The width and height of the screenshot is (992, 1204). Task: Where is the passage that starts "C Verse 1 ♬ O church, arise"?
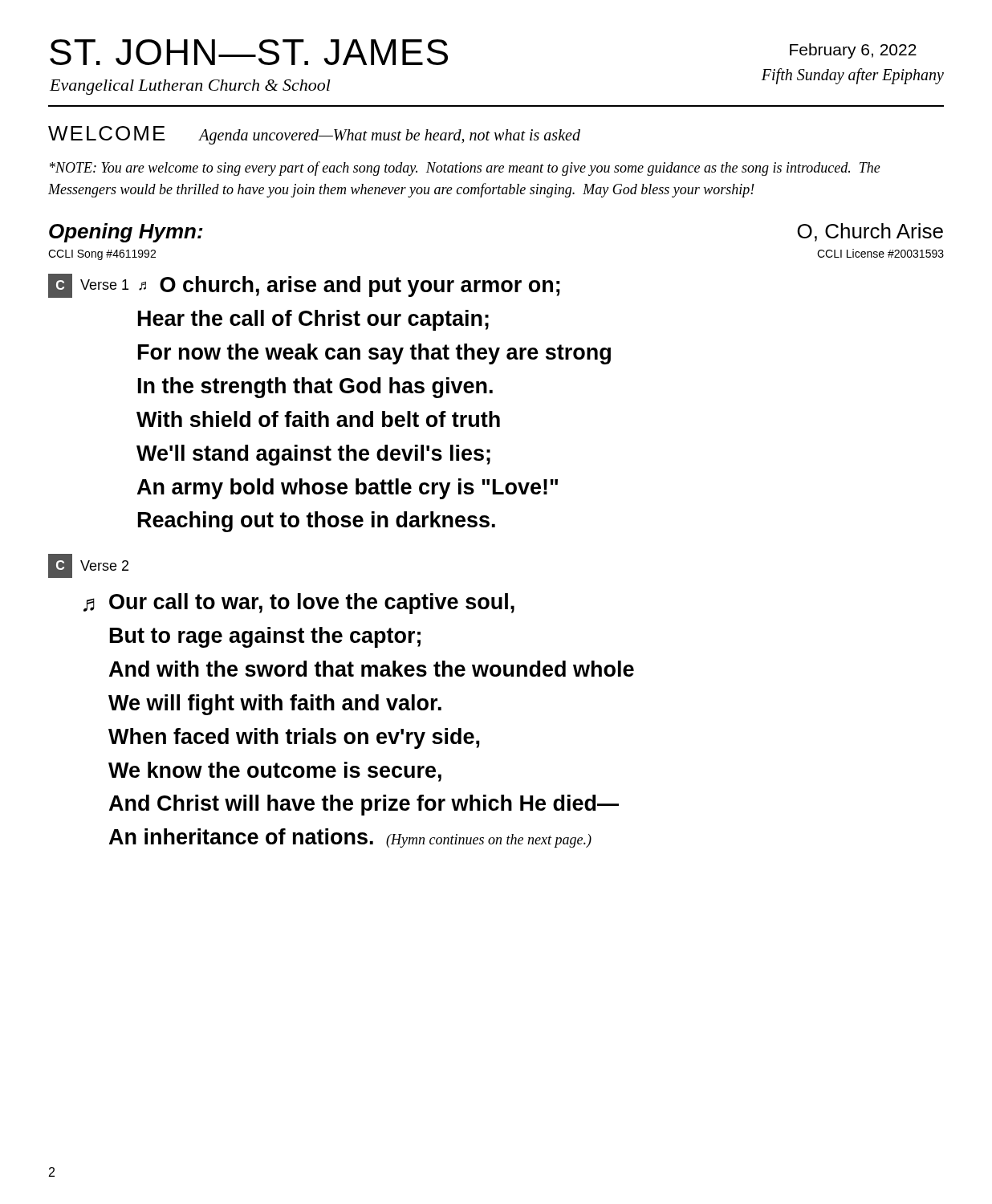click(496, 406)
